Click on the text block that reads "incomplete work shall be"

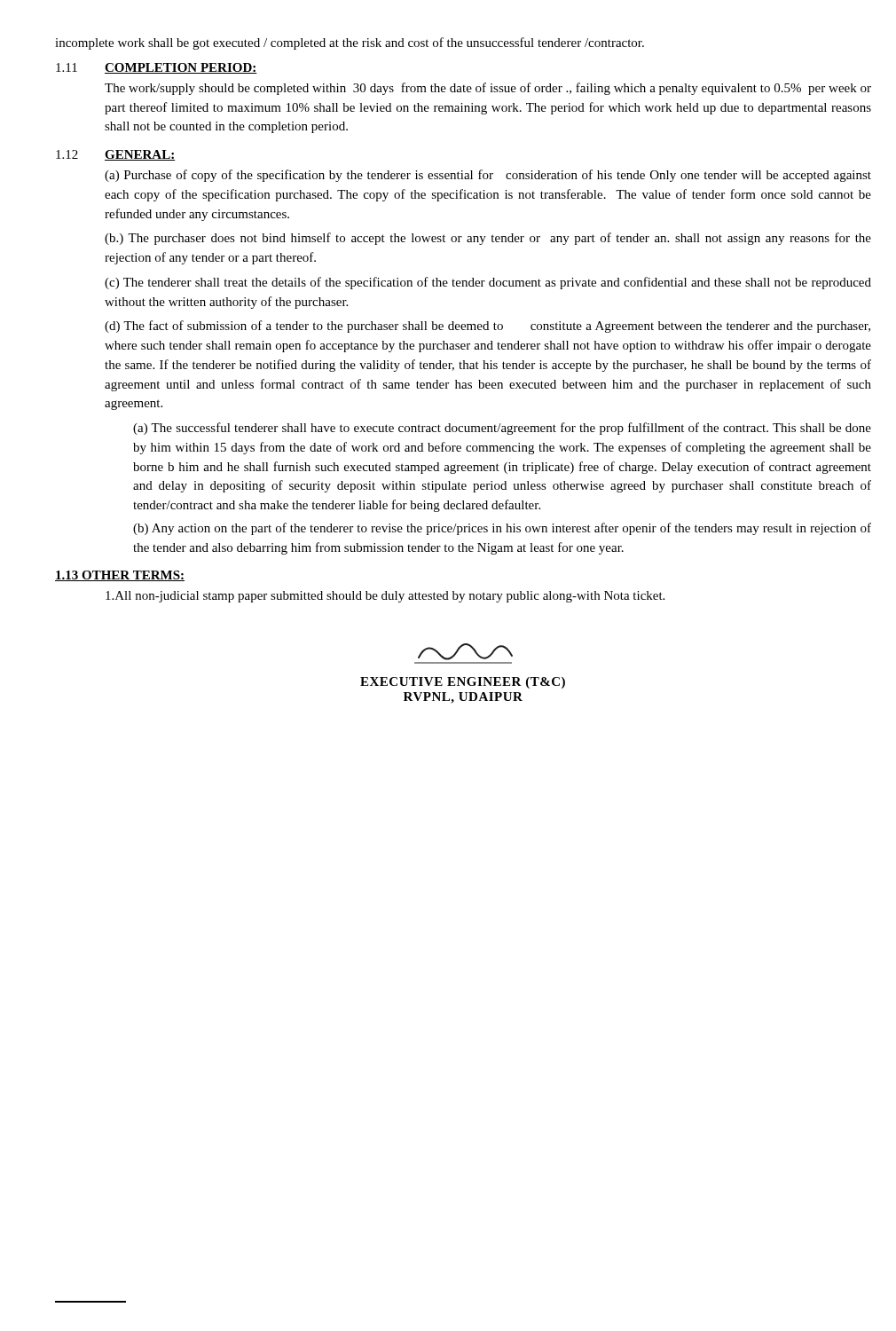(x=350, y=43)
